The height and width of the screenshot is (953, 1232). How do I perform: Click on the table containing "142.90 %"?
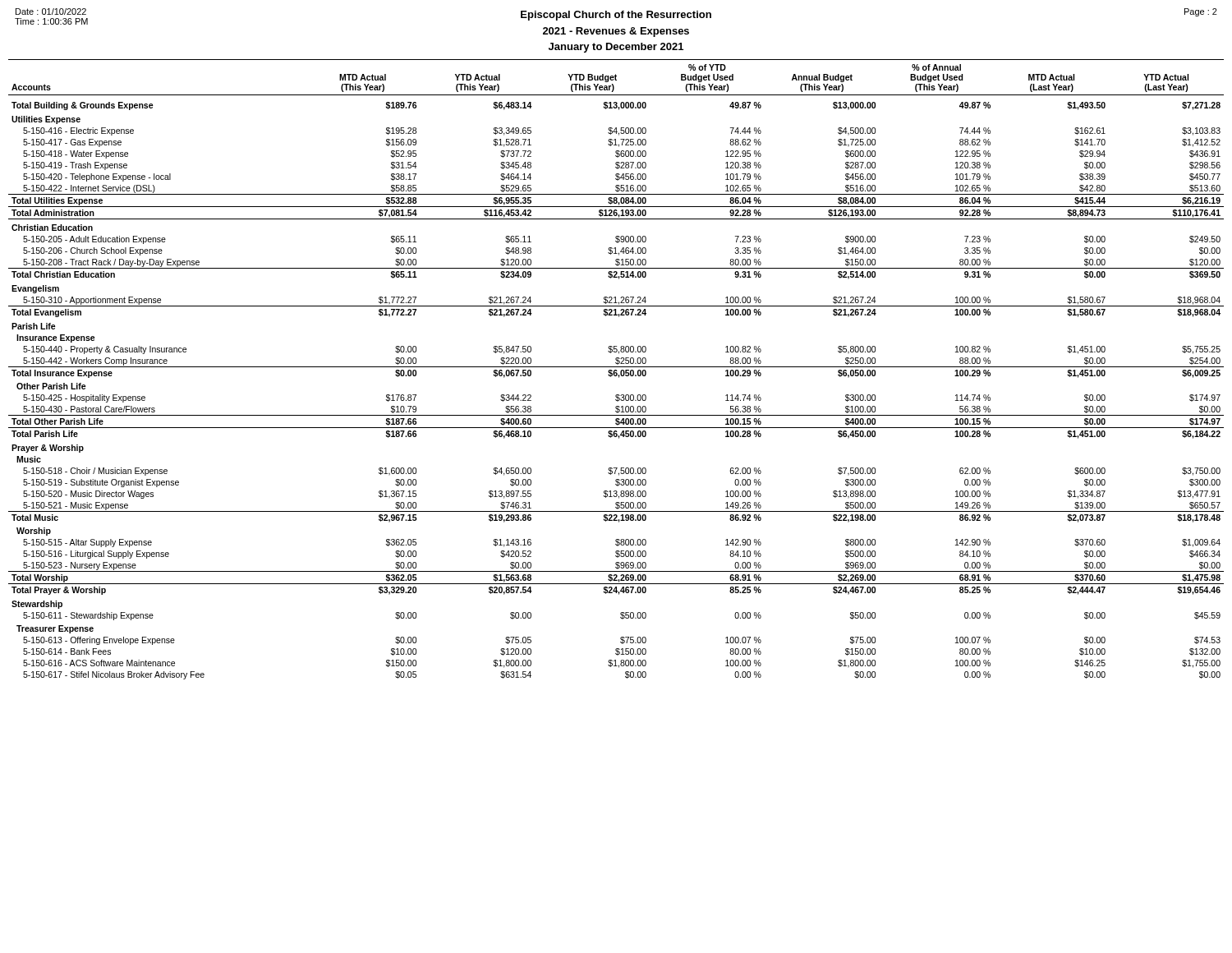pyautogui.click(x=616, y=370)
